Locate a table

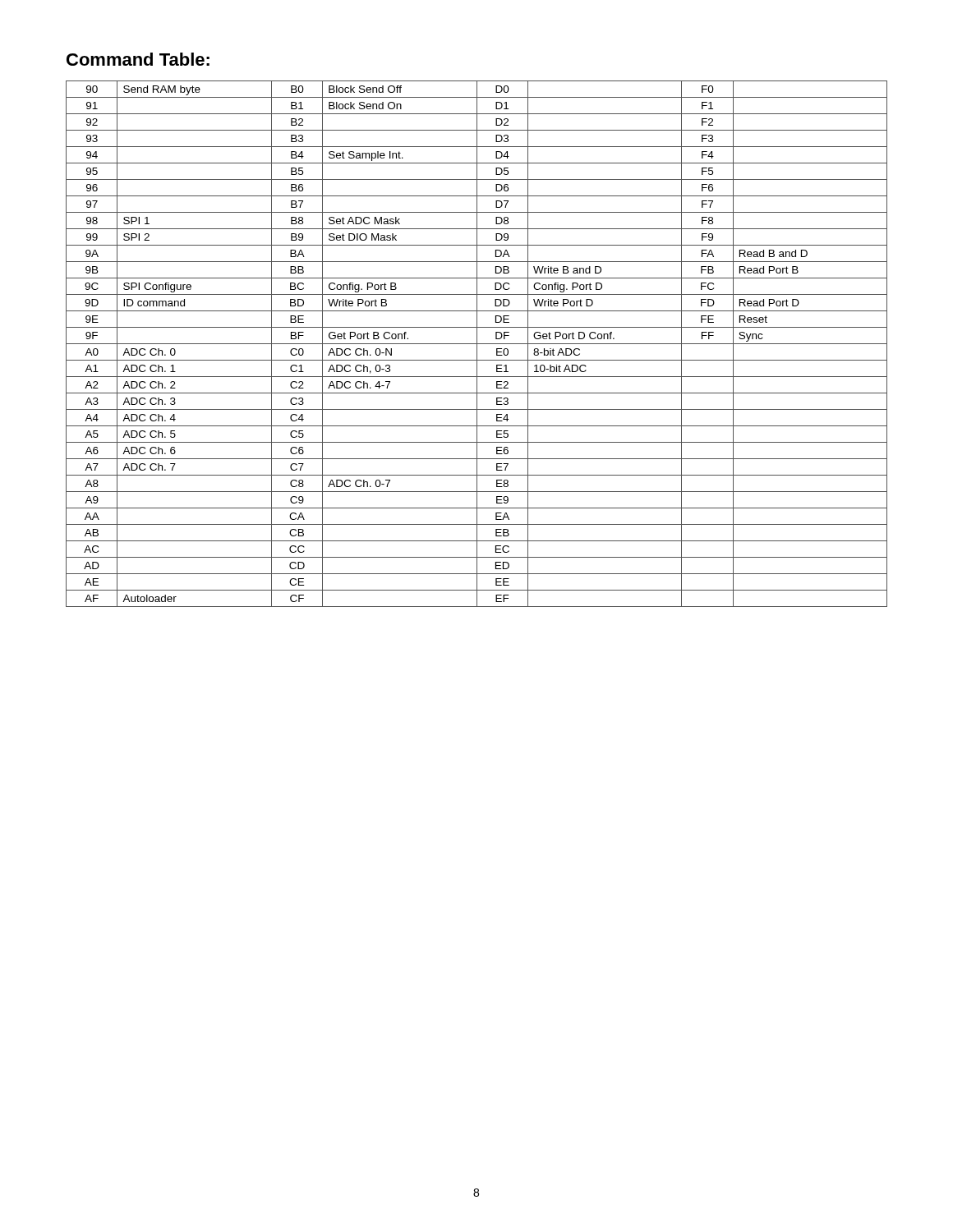tap(476, 344)
